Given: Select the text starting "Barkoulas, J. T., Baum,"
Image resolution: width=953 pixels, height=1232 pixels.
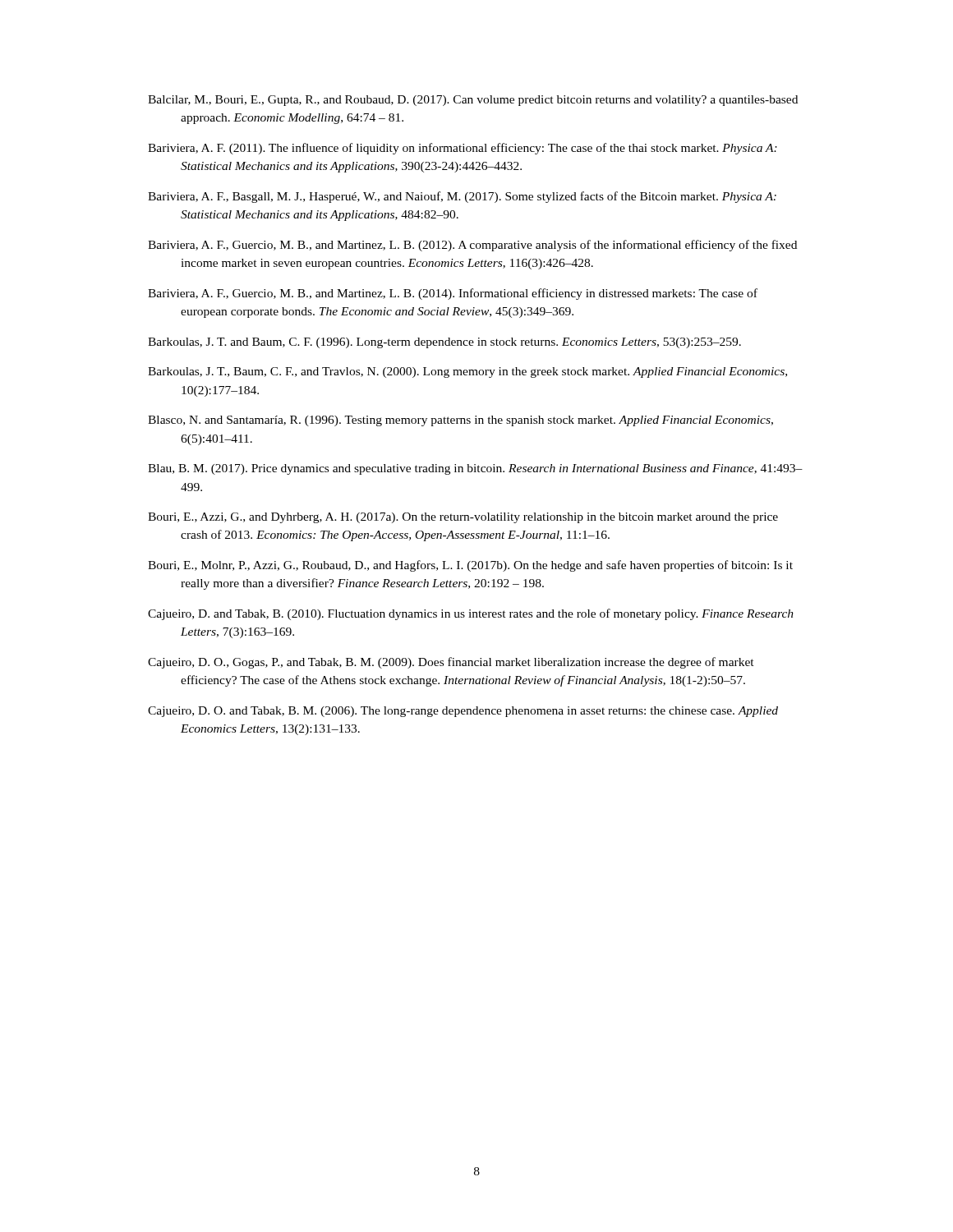Looking at the screenshot, I should (x=468, y=380).
